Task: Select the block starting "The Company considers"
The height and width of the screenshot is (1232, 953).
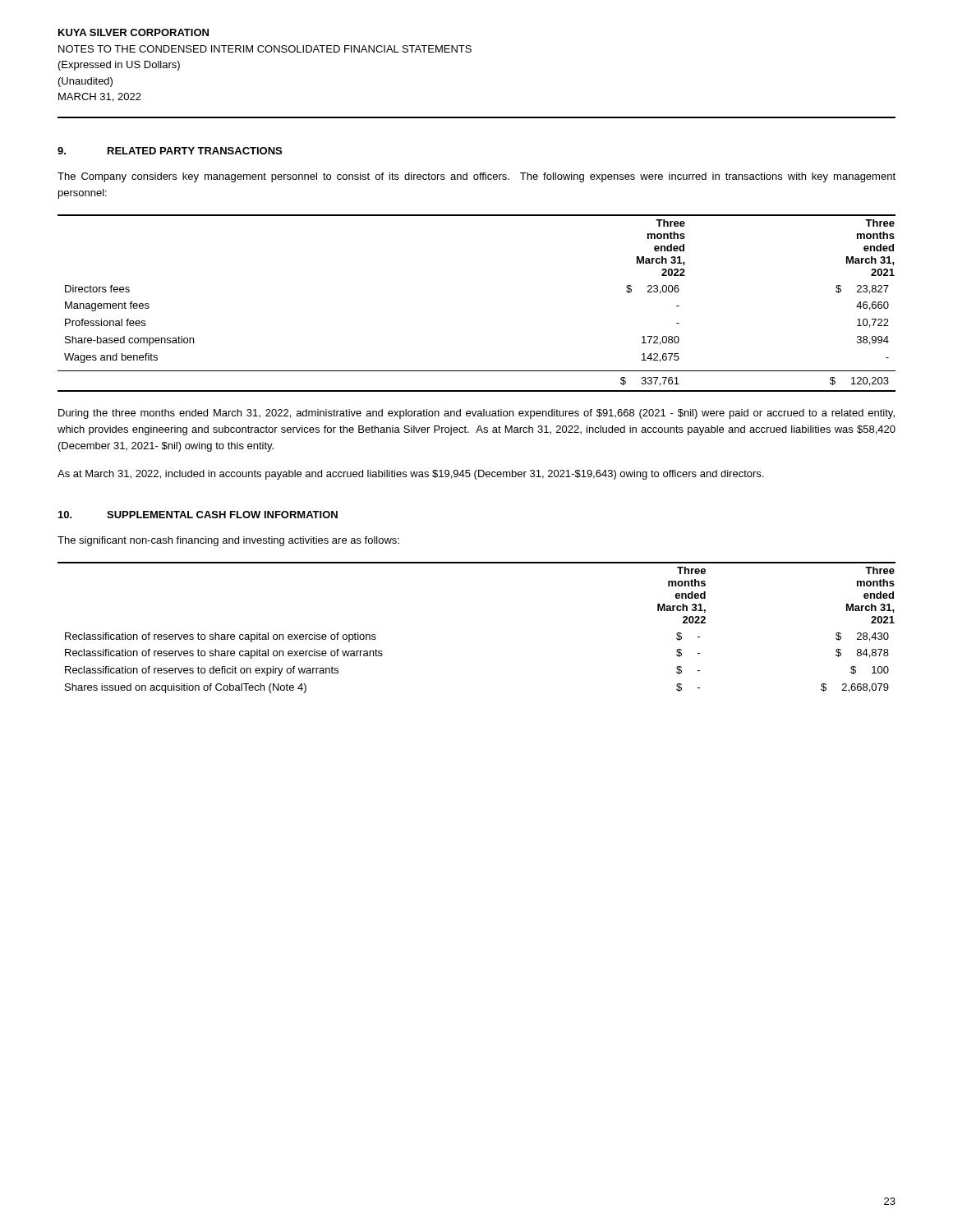Action: tap(476, 184)
